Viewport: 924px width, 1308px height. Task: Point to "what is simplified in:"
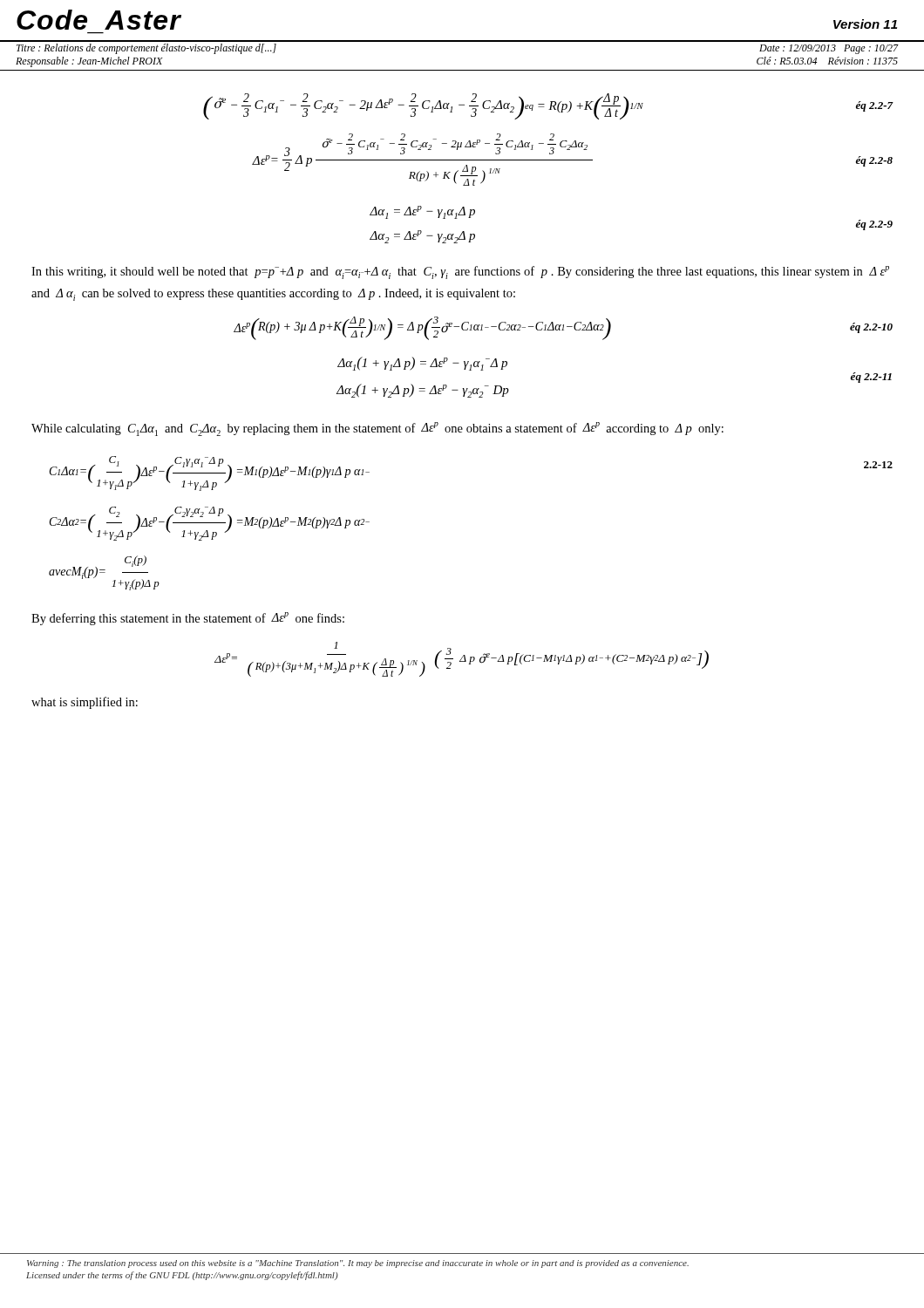click(x=85, y=702)
